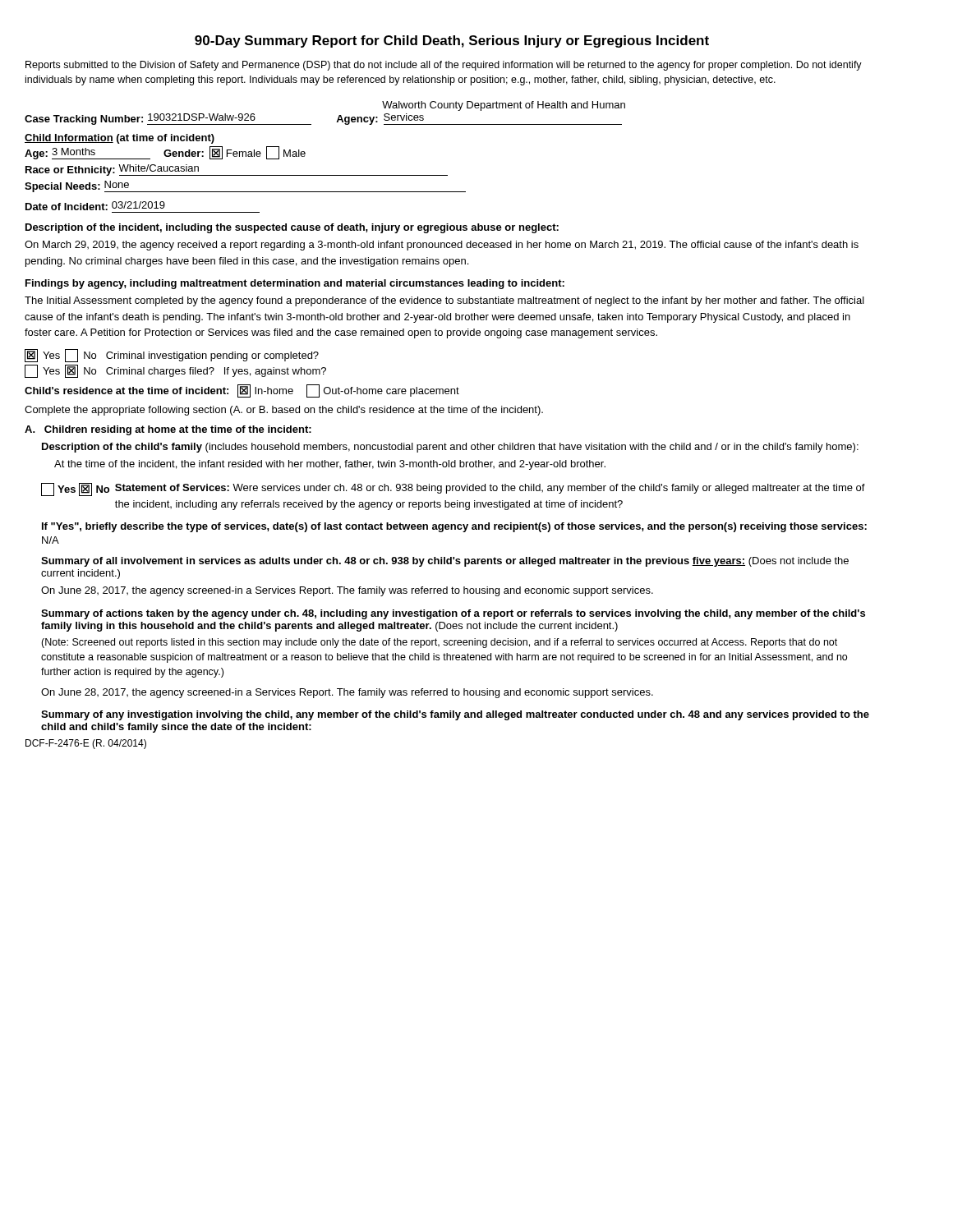Point to the block starting "(Note: Screened out"
The image size is (953, 1232).
click(444, 657)
